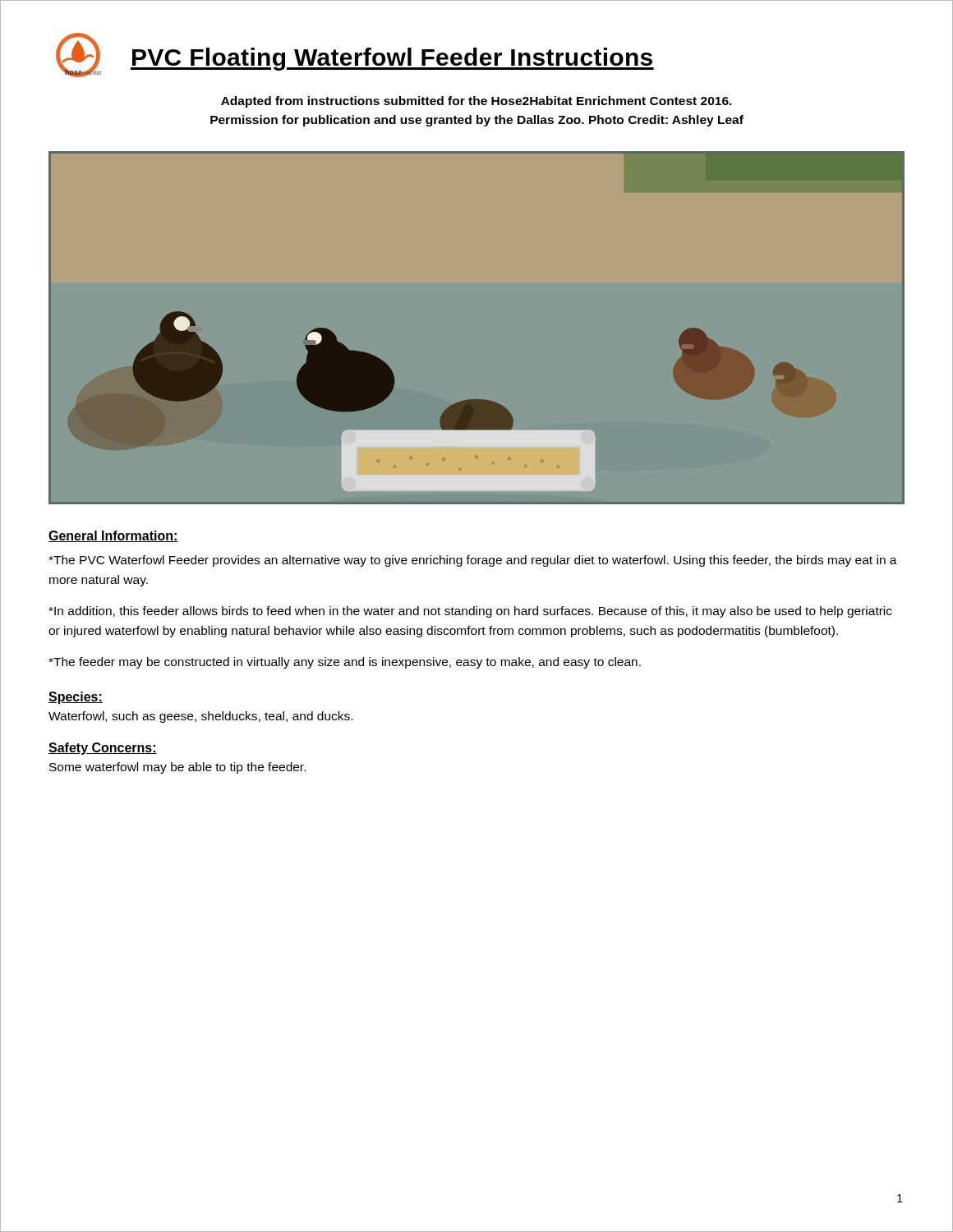Locate the text block with the text "Some waterfowl may be able to tip the"
This screenshot has height=1232, width=953.
coord(178,766)
